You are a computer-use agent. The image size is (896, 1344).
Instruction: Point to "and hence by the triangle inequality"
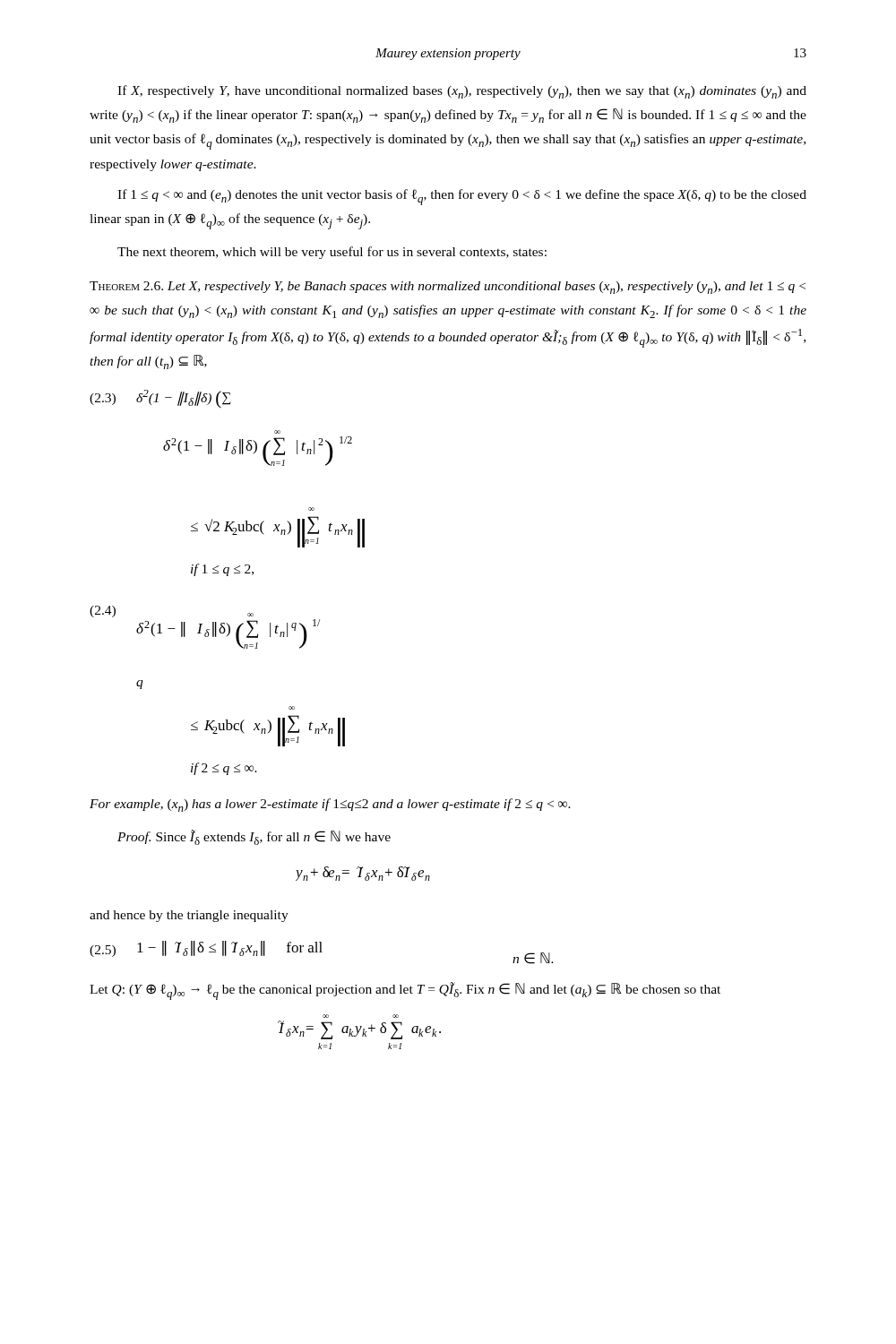[x=189, y=916]
